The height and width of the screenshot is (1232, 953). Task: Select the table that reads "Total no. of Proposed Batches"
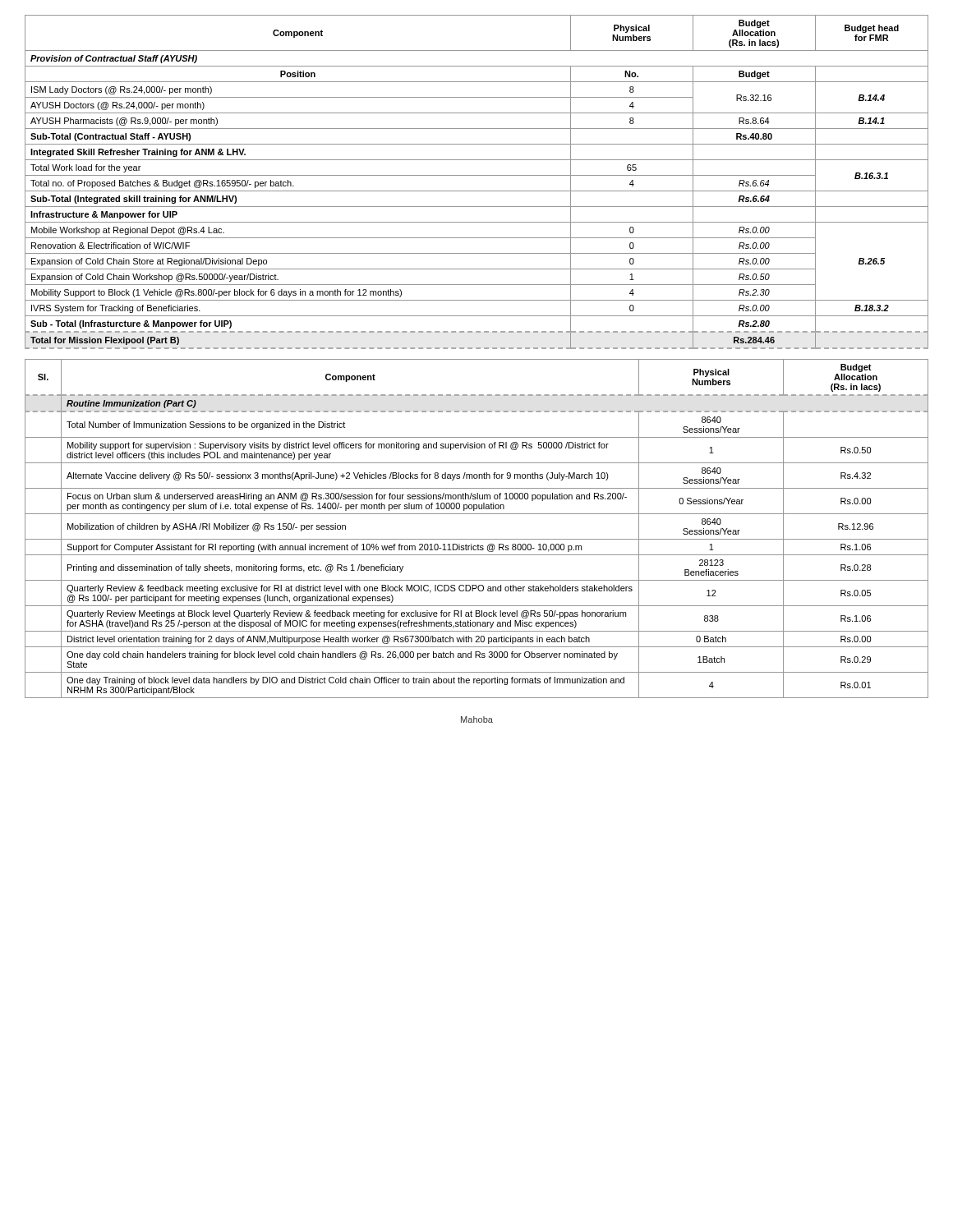(x=476, y=182)
